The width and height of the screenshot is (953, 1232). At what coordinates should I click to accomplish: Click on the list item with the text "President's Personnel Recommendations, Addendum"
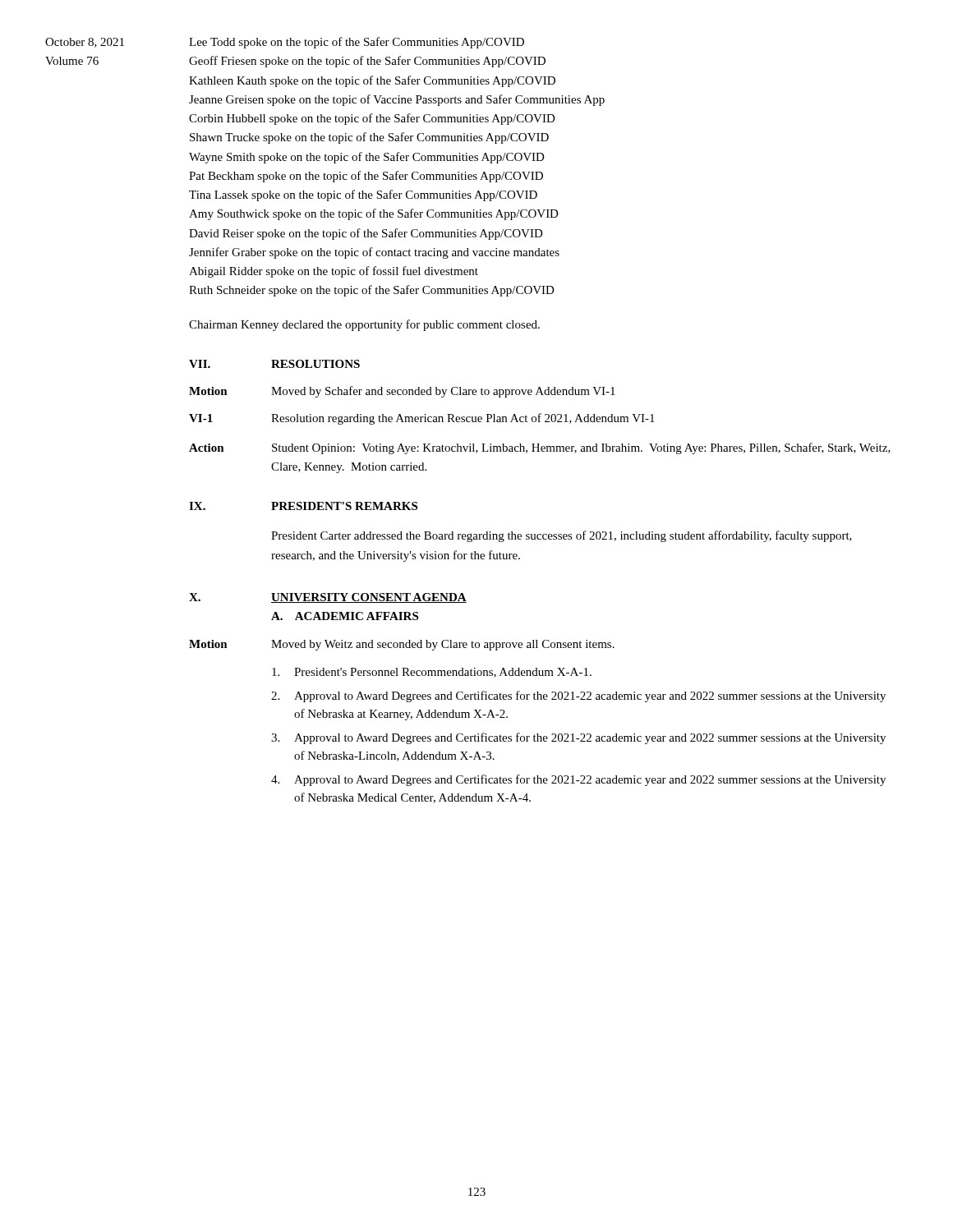click(583, 672)
